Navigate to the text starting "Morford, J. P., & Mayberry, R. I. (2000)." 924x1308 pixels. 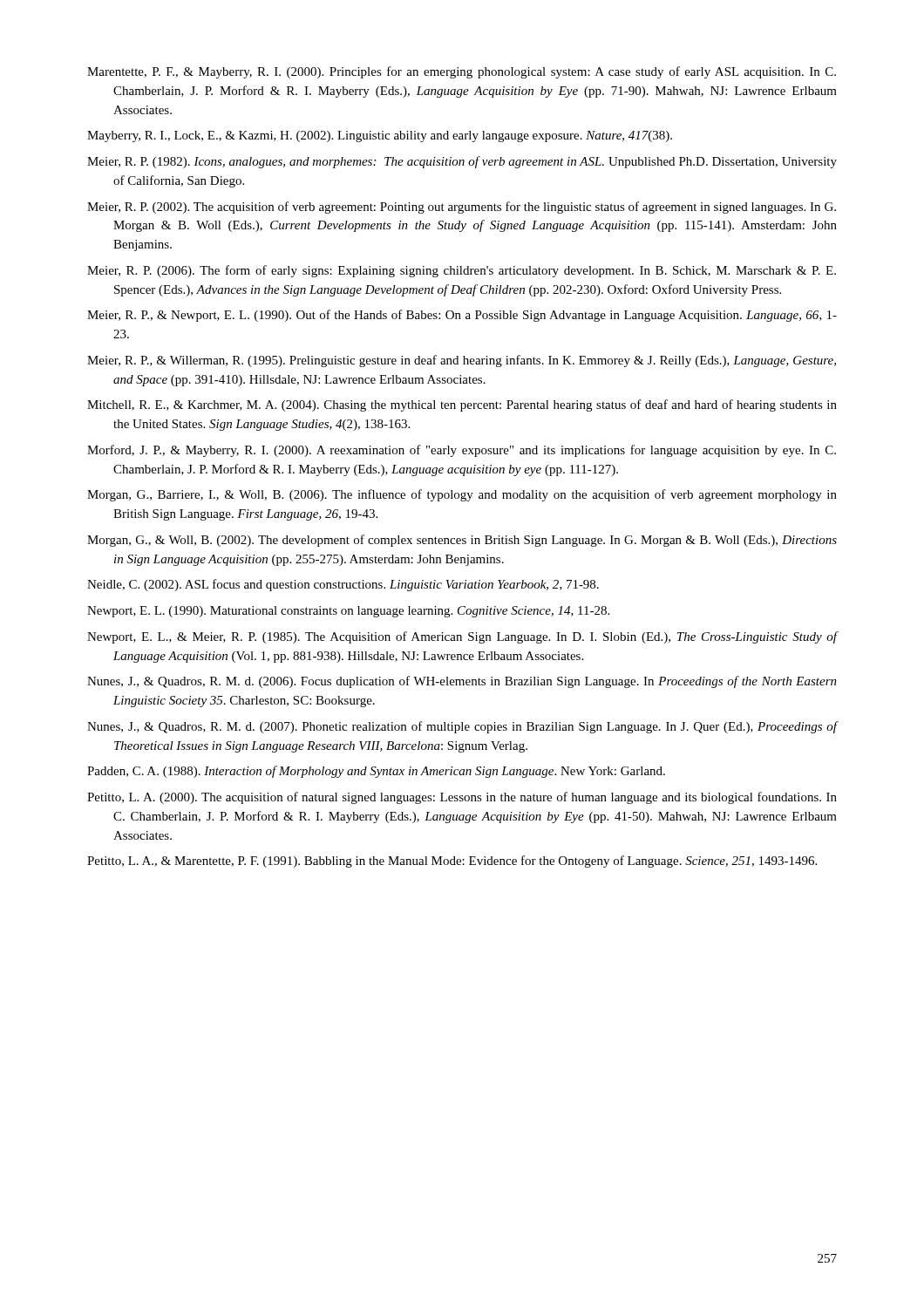462,459
